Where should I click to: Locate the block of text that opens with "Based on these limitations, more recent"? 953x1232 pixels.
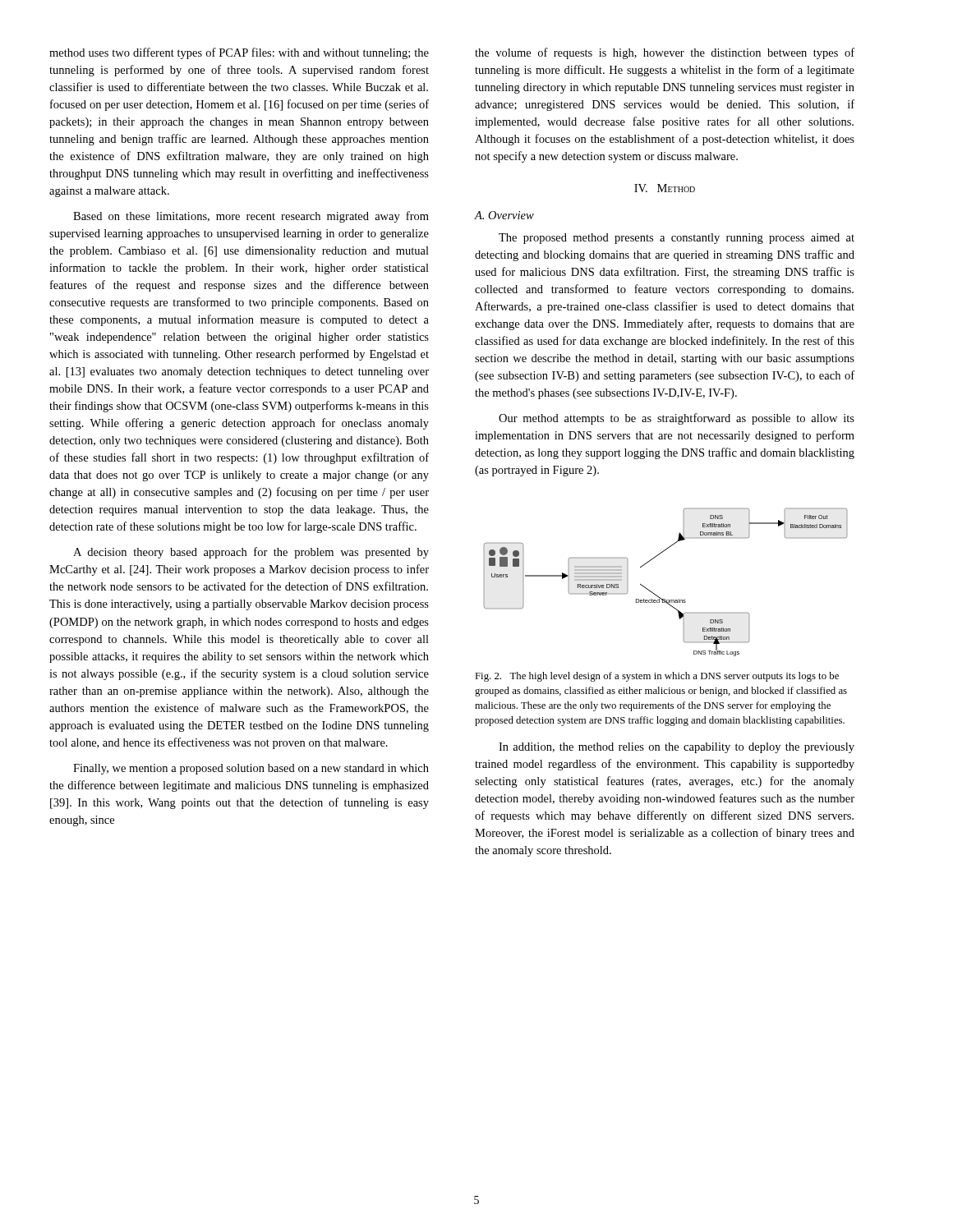click(239, 372)
